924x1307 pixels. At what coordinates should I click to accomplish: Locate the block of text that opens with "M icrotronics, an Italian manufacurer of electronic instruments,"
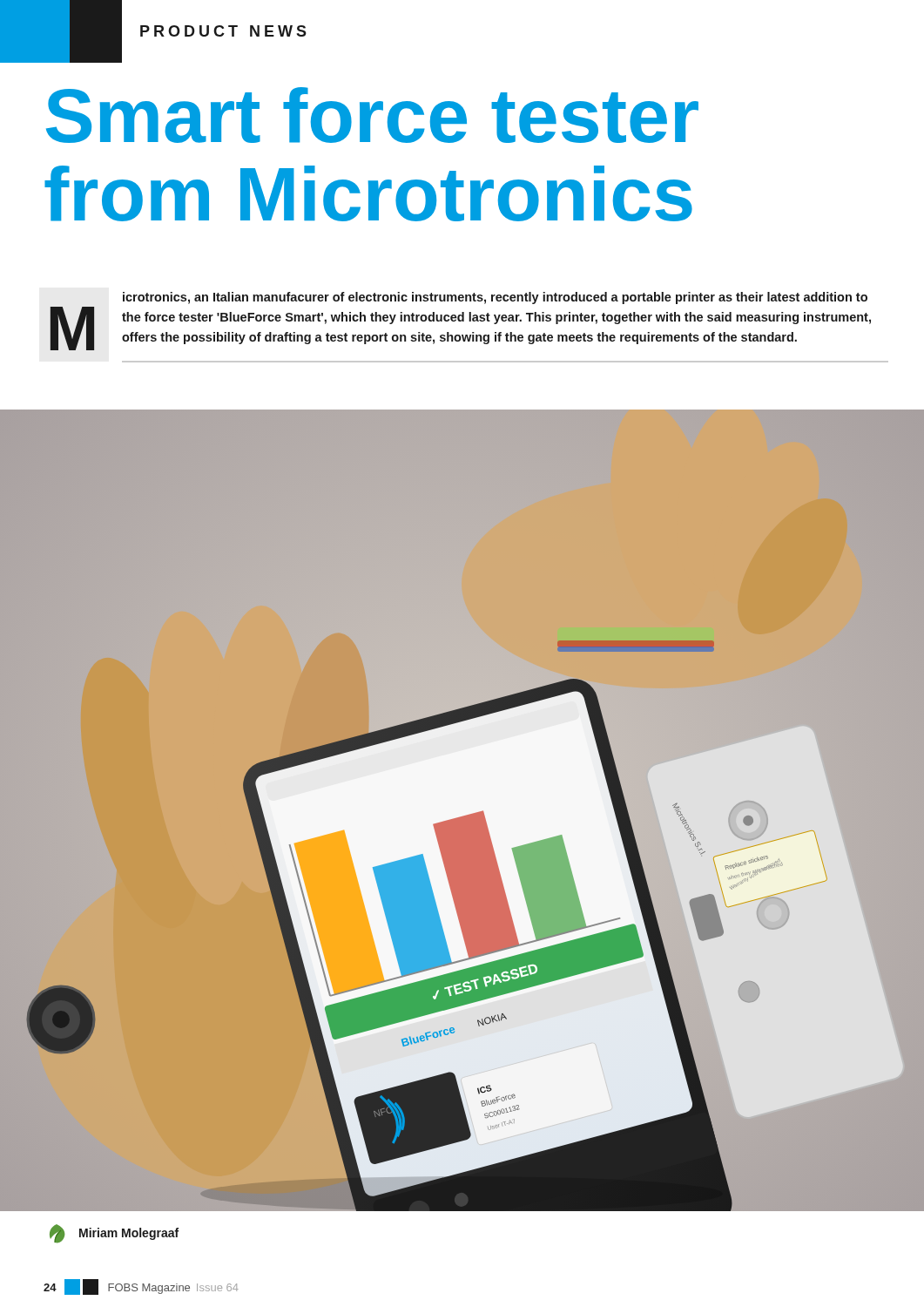pyautogui.click(x=505, y=325)
